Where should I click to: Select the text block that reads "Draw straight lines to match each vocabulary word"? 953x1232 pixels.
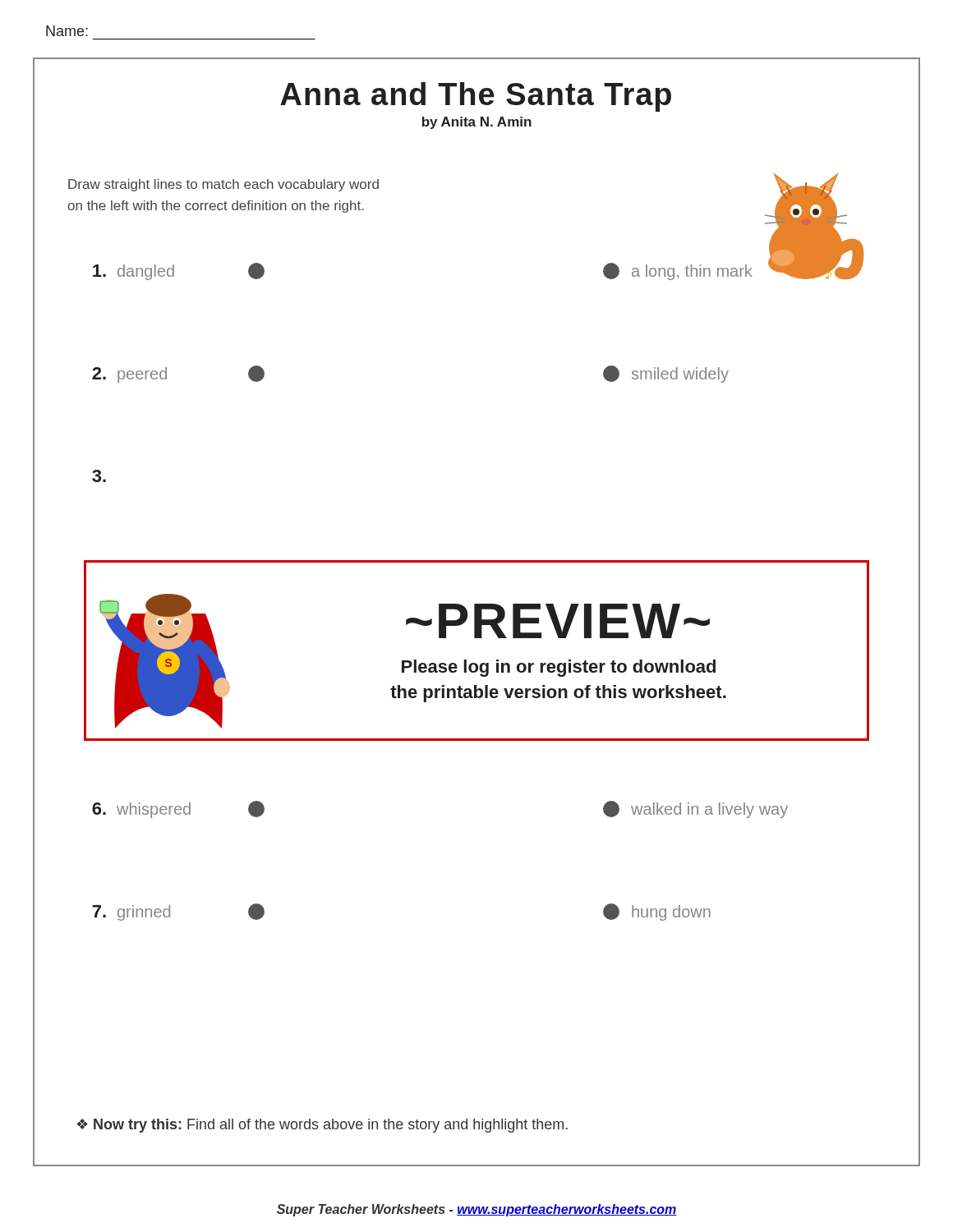coord(223,195)
